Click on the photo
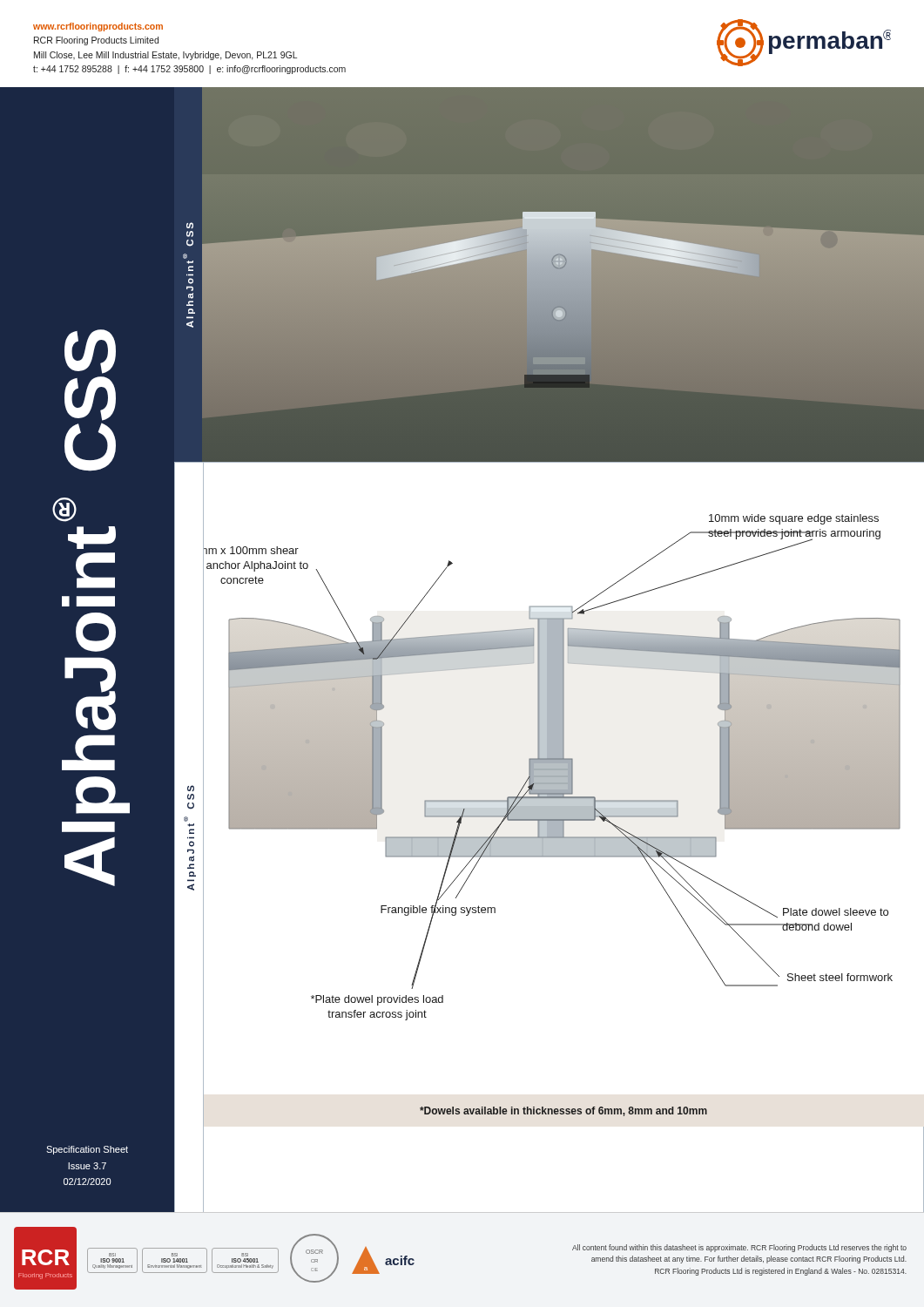 (x=563, y=274)
